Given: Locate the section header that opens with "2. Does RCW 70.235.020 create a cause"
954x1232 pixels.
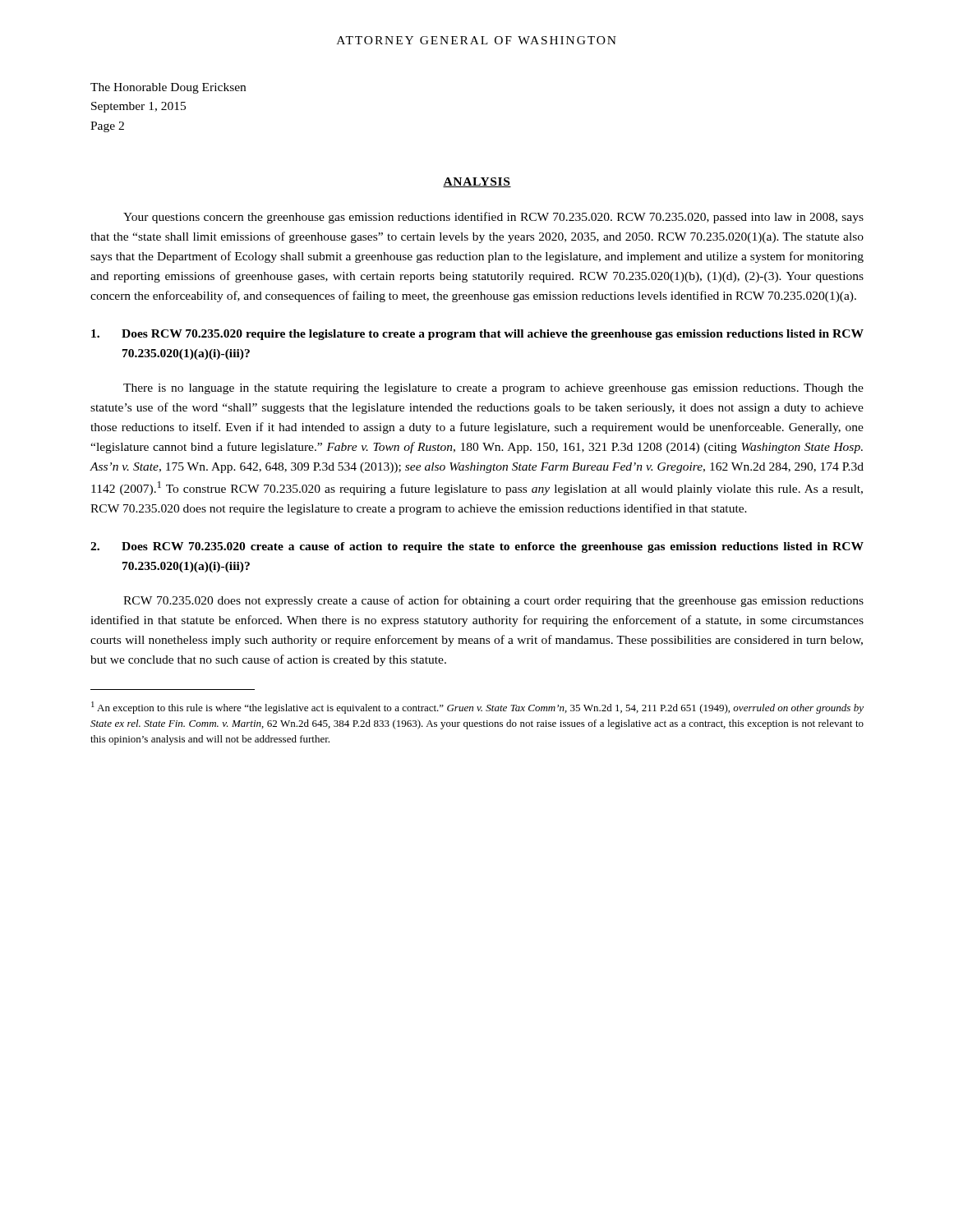Looking at the screenshot, I should pyautogui.click(x=477, y=556).
